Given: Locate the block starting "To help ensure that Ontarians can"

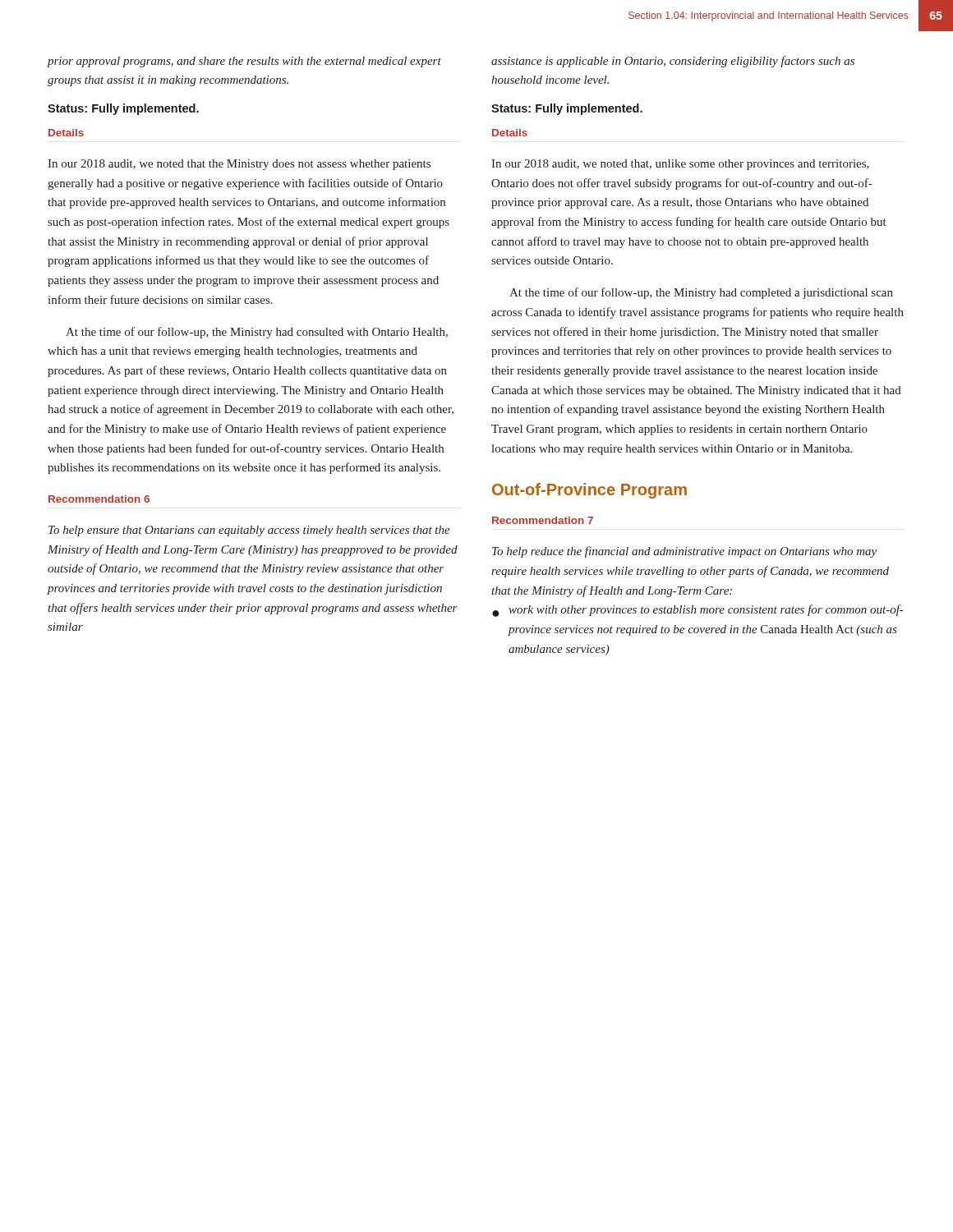Looking at the screenshot, I should click(x=255, y=579).
